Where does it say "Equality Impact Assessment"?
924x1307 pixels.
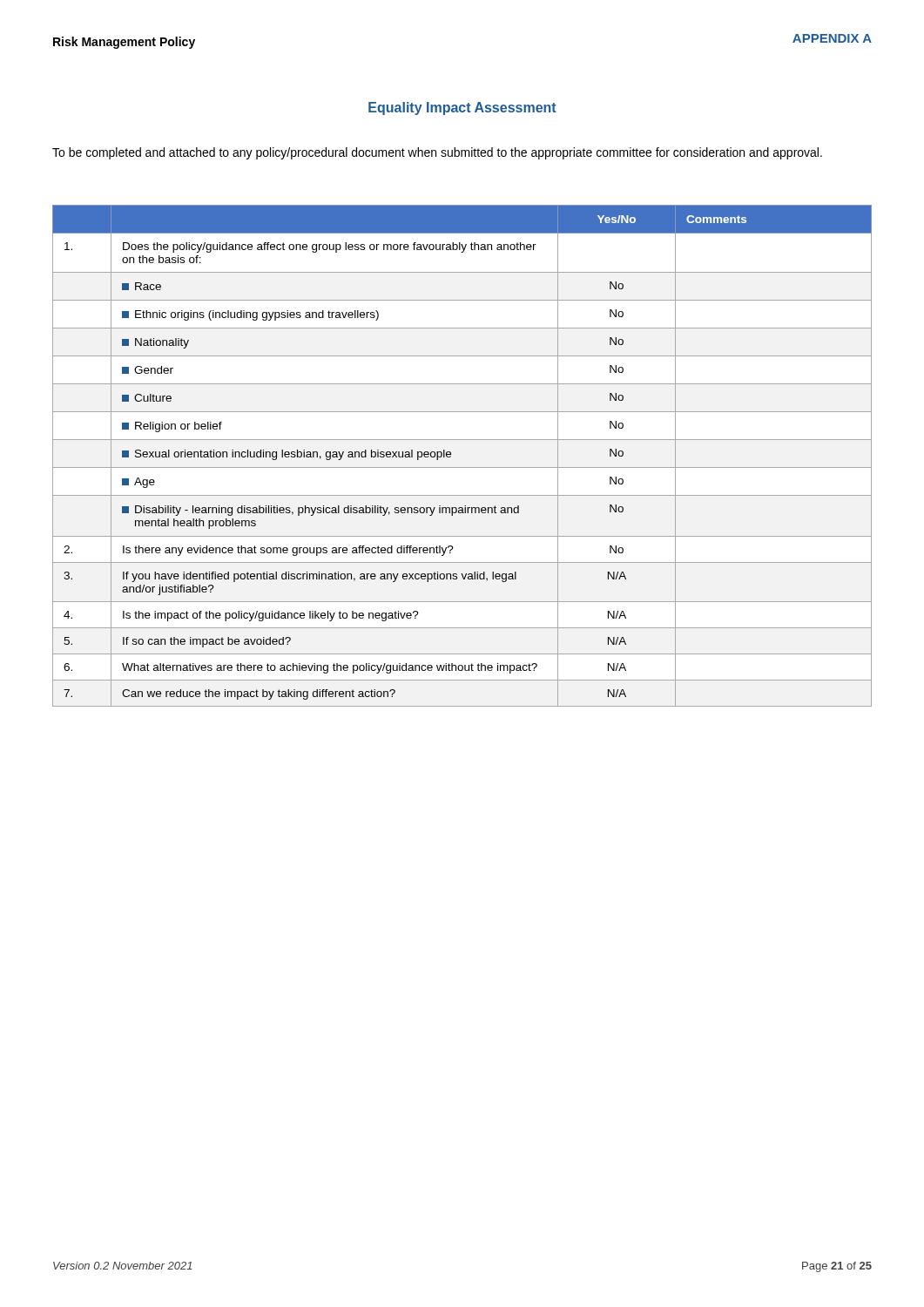tap(462, 108)
